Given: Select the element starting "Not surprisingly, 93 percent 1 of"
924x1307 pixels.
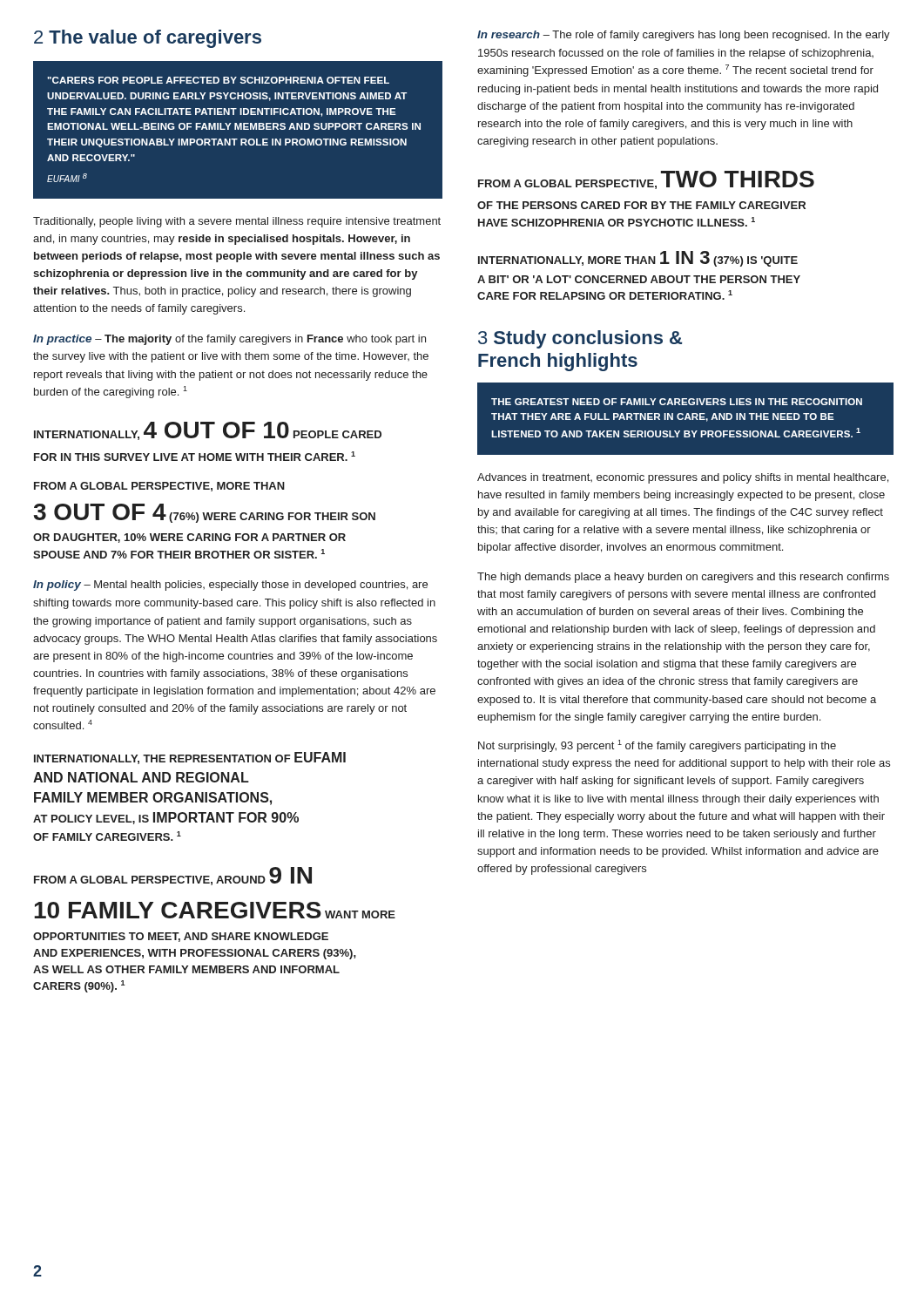Looking at the screenshot, I should click(x=684, y=806).
